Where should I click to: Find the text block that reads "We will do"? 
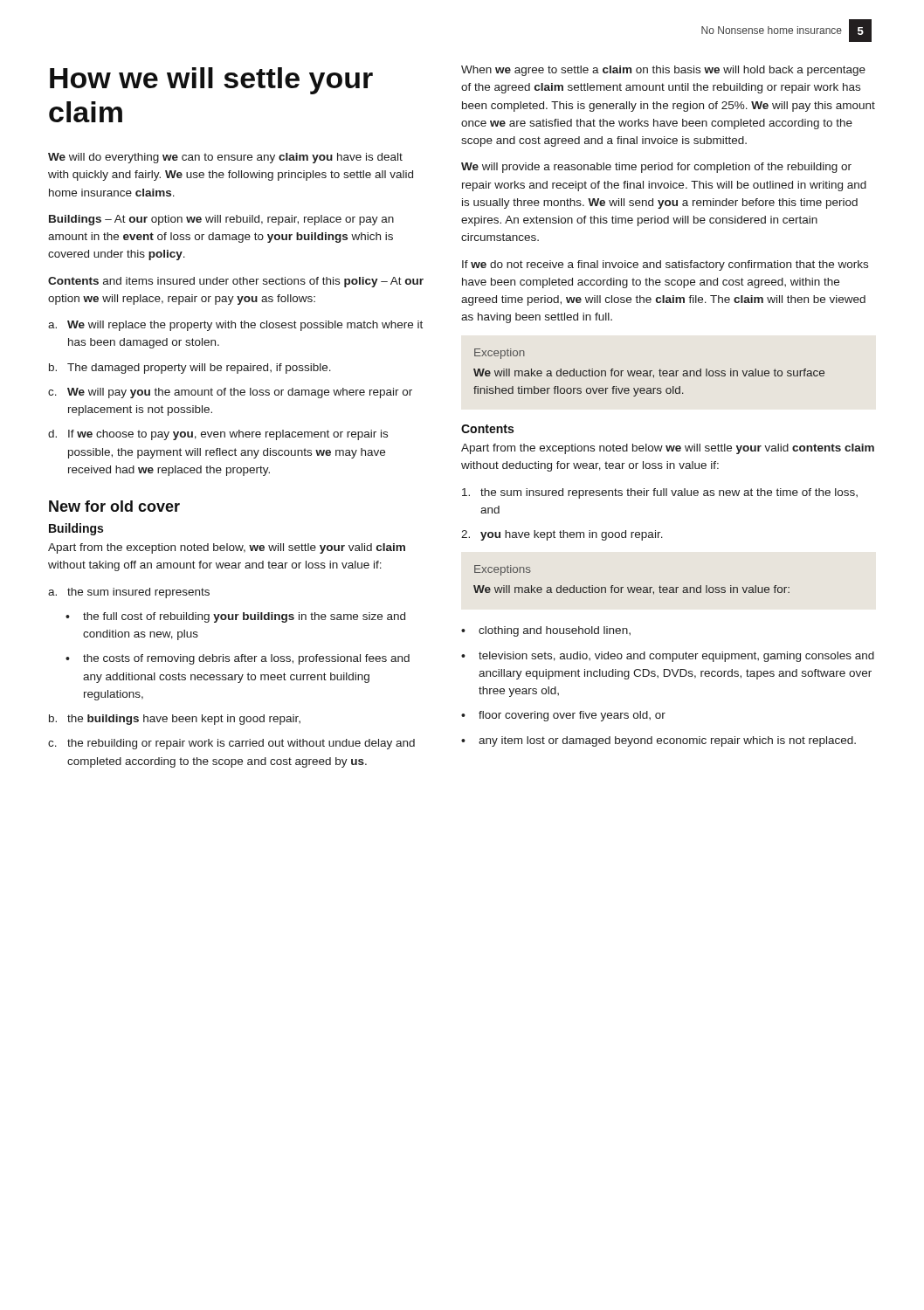[236, 175]
